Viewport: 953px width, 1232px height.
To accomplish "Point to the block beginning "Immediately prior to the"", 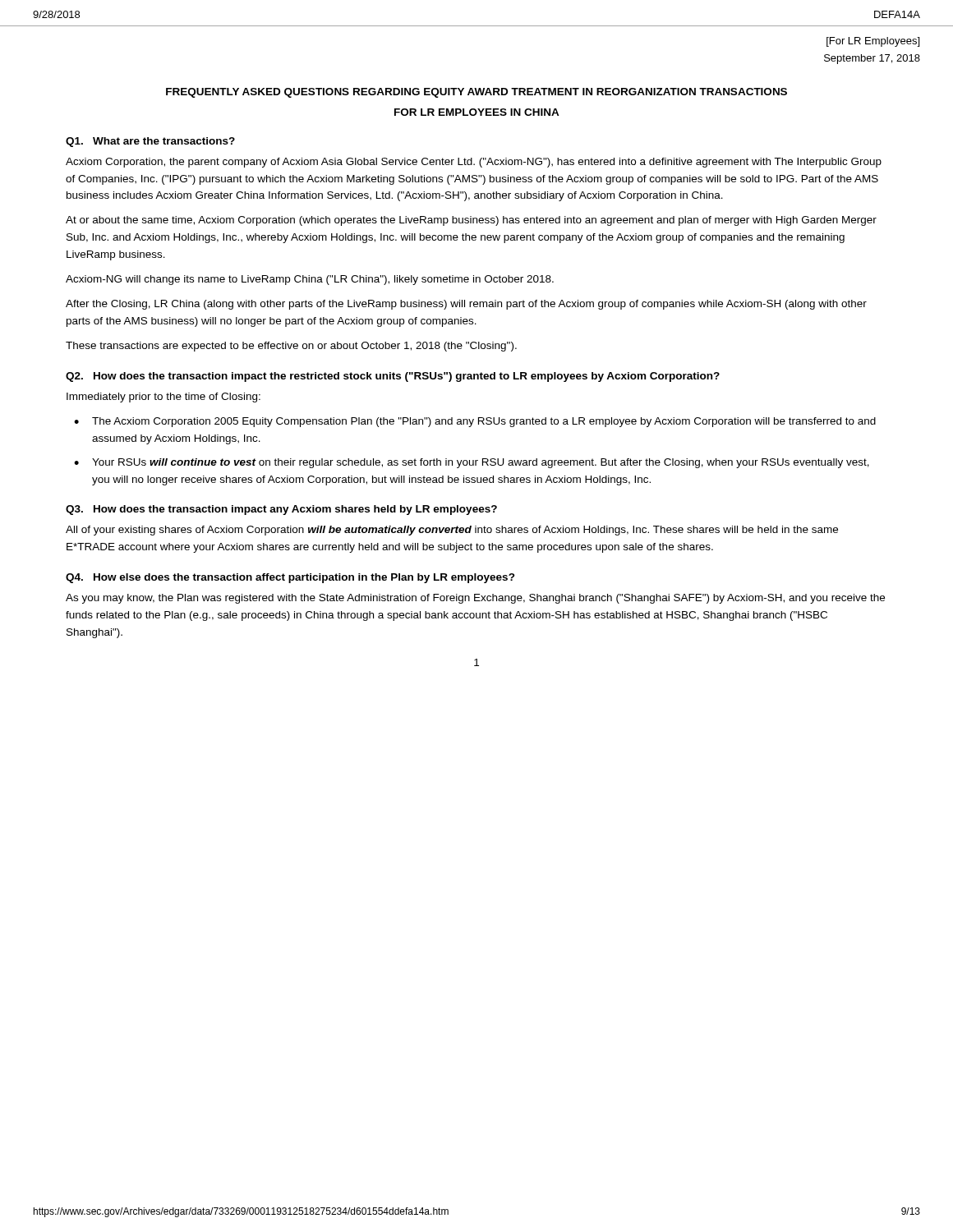I will tap(163, 396).
